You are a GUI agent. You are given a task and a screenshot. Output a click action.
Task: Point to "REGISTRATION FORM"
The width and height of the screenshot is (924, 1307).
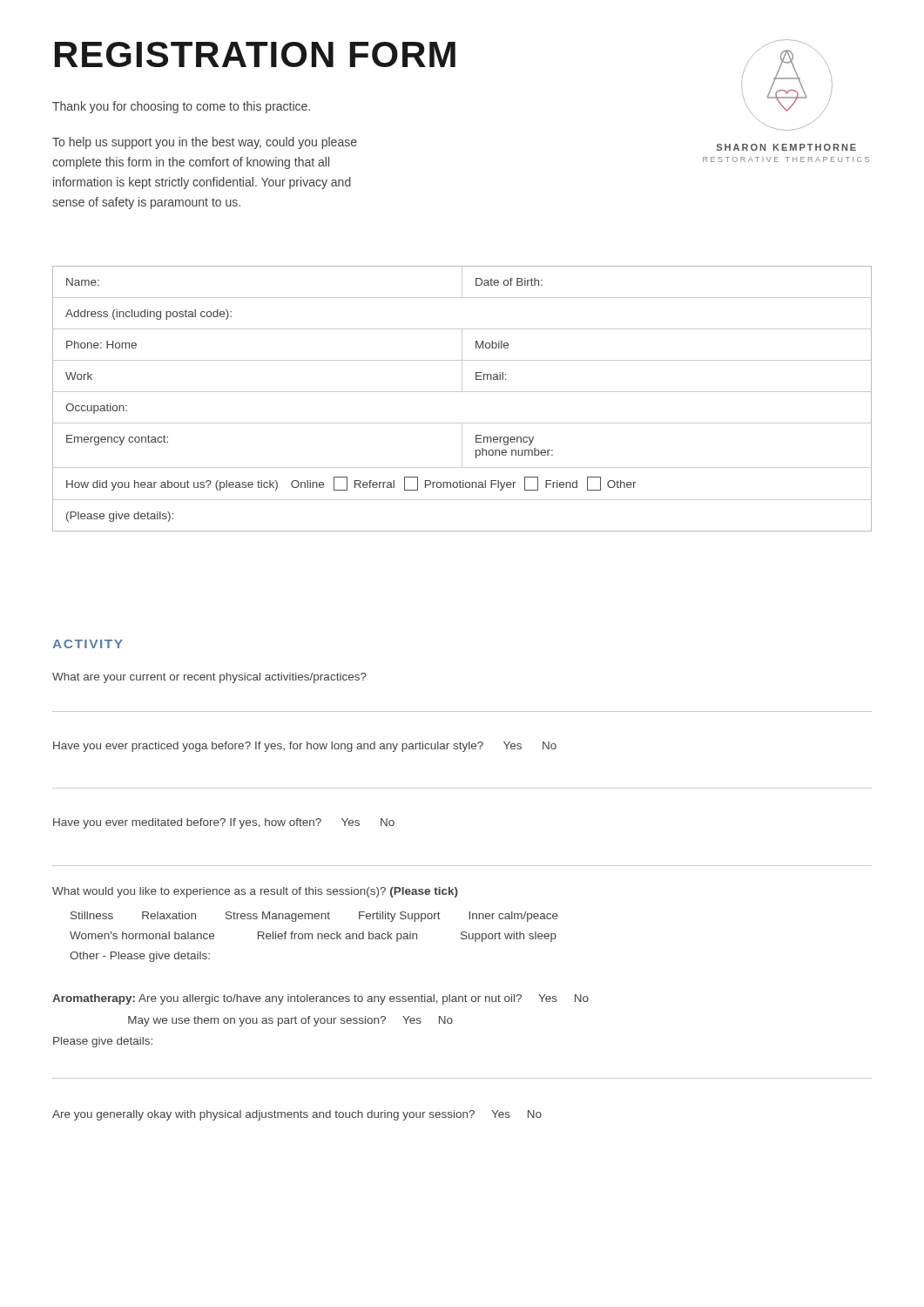pos(255,55)
